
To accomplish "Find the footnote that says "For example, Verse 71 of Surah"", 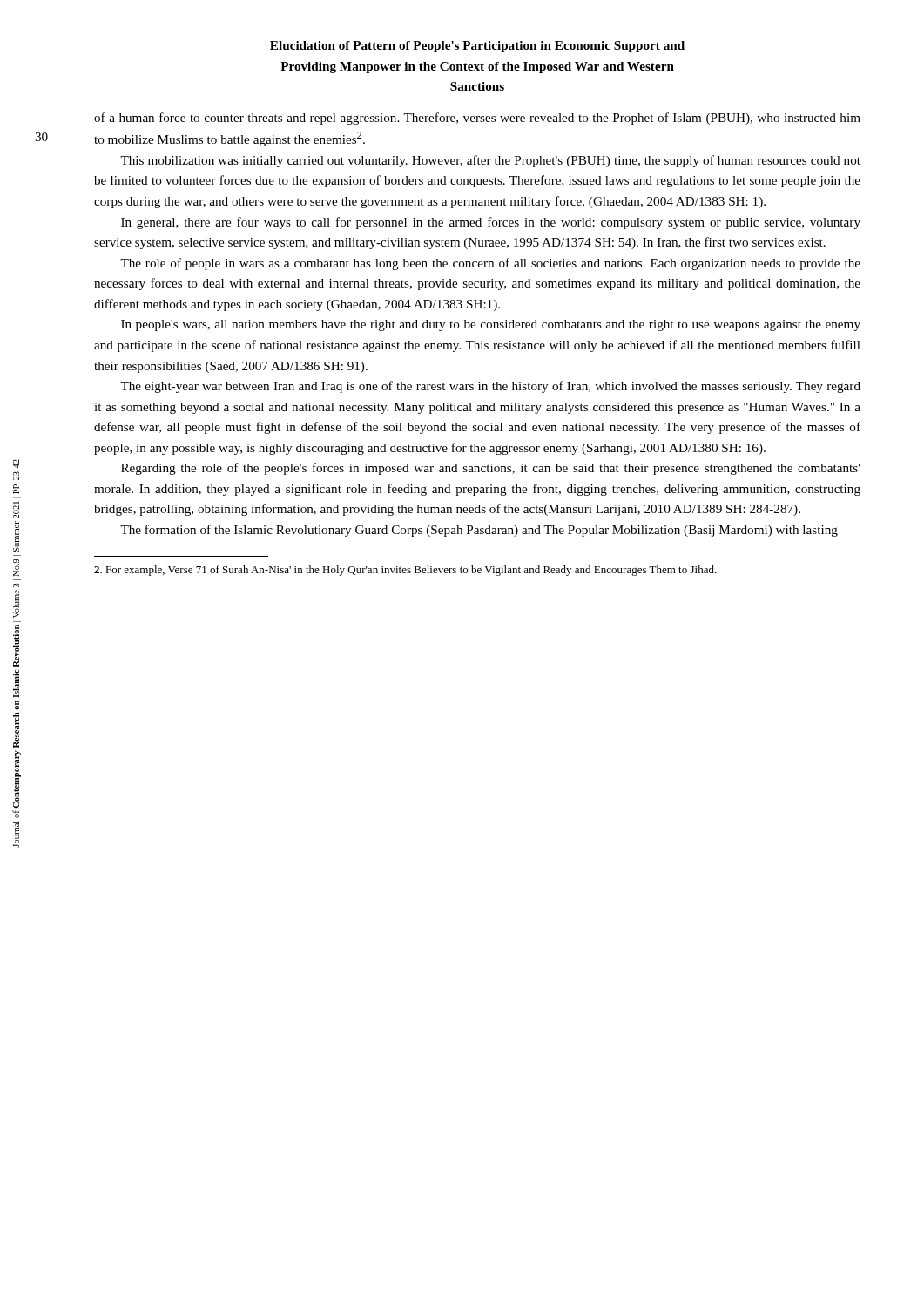I will (x=405, y=569).
